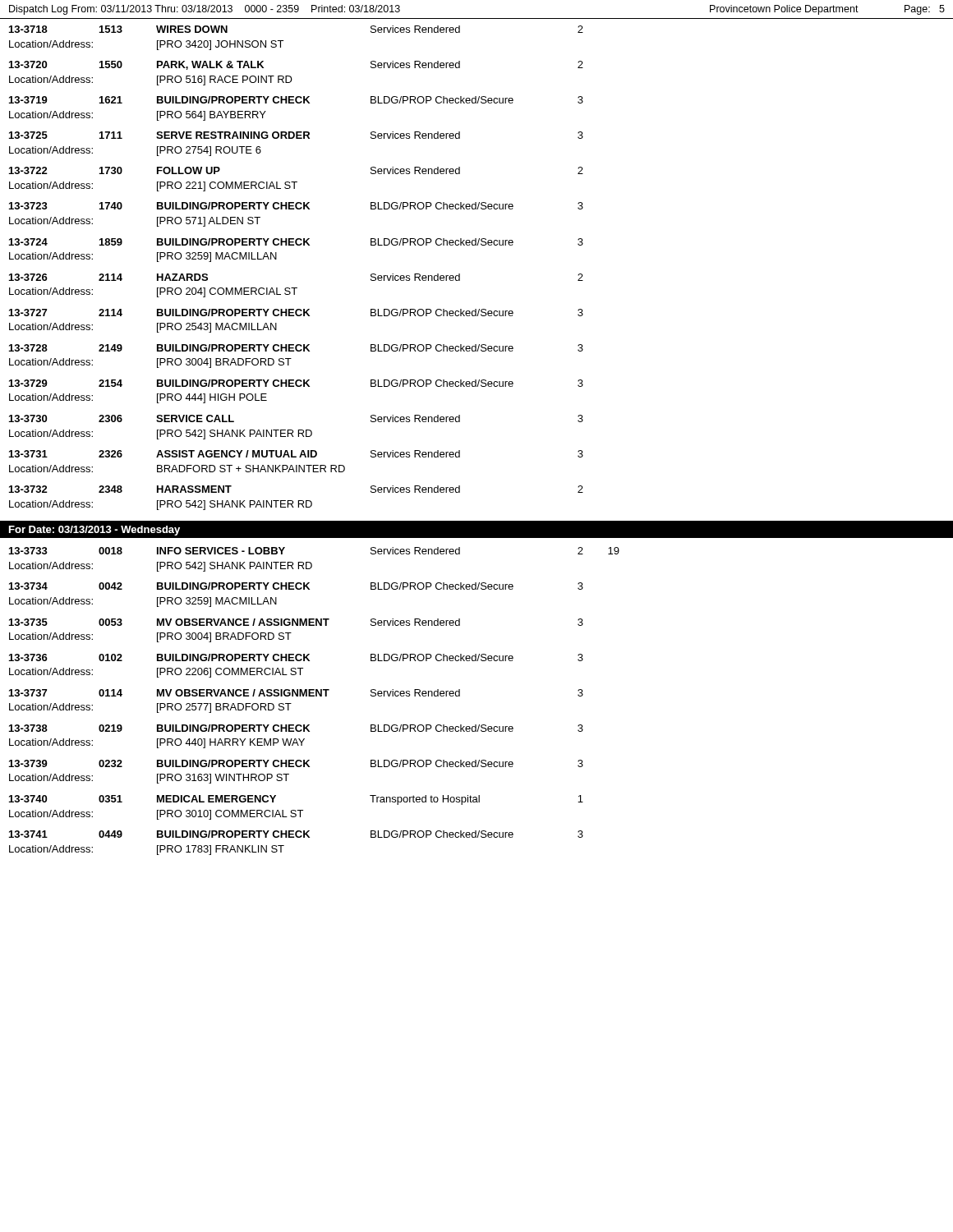Find the block starting "13-3725 1711 SERVE"

pos(296,136)
